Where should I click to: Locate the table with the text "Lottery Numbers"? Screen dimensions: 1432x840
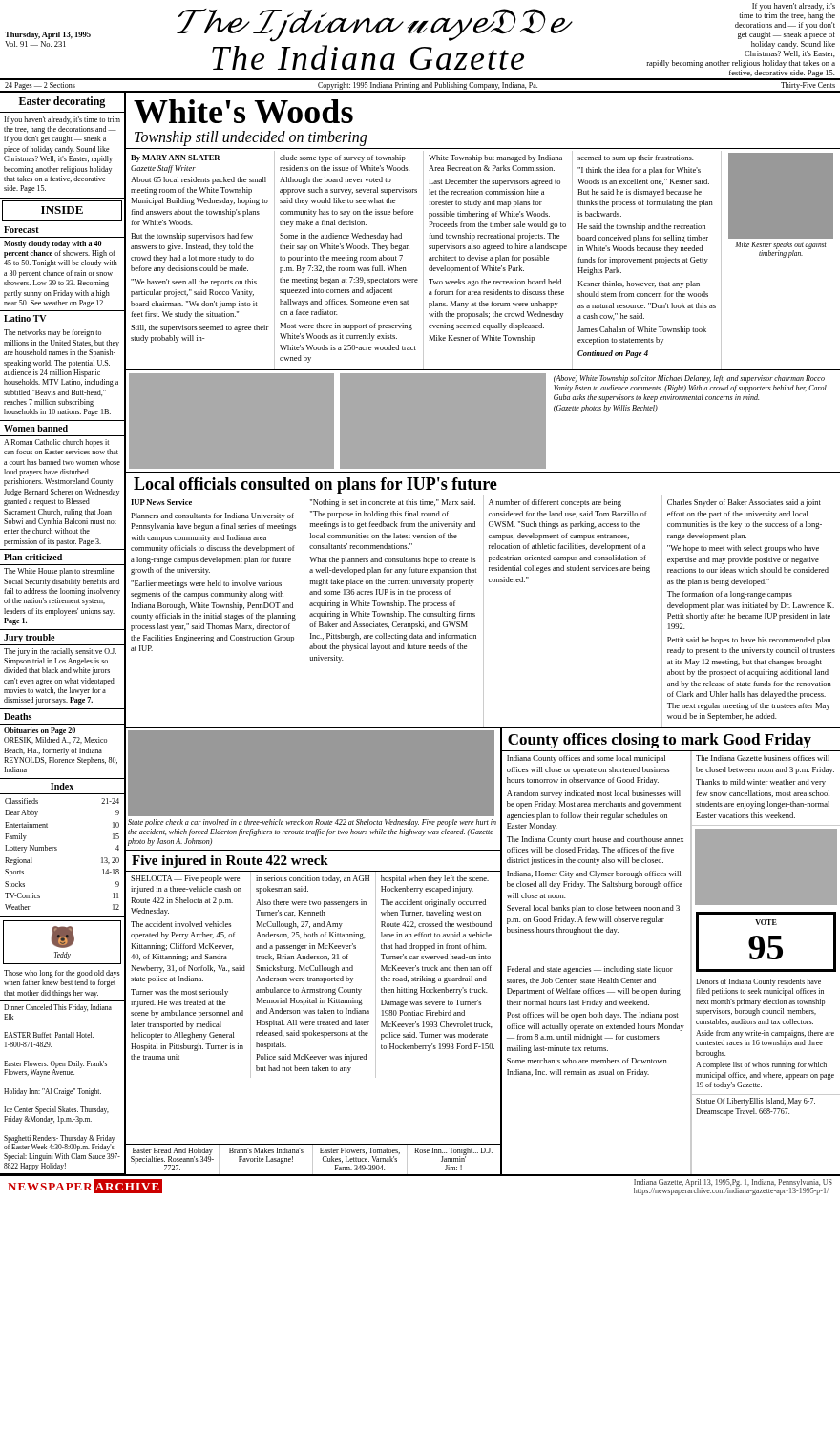point(62,856)
